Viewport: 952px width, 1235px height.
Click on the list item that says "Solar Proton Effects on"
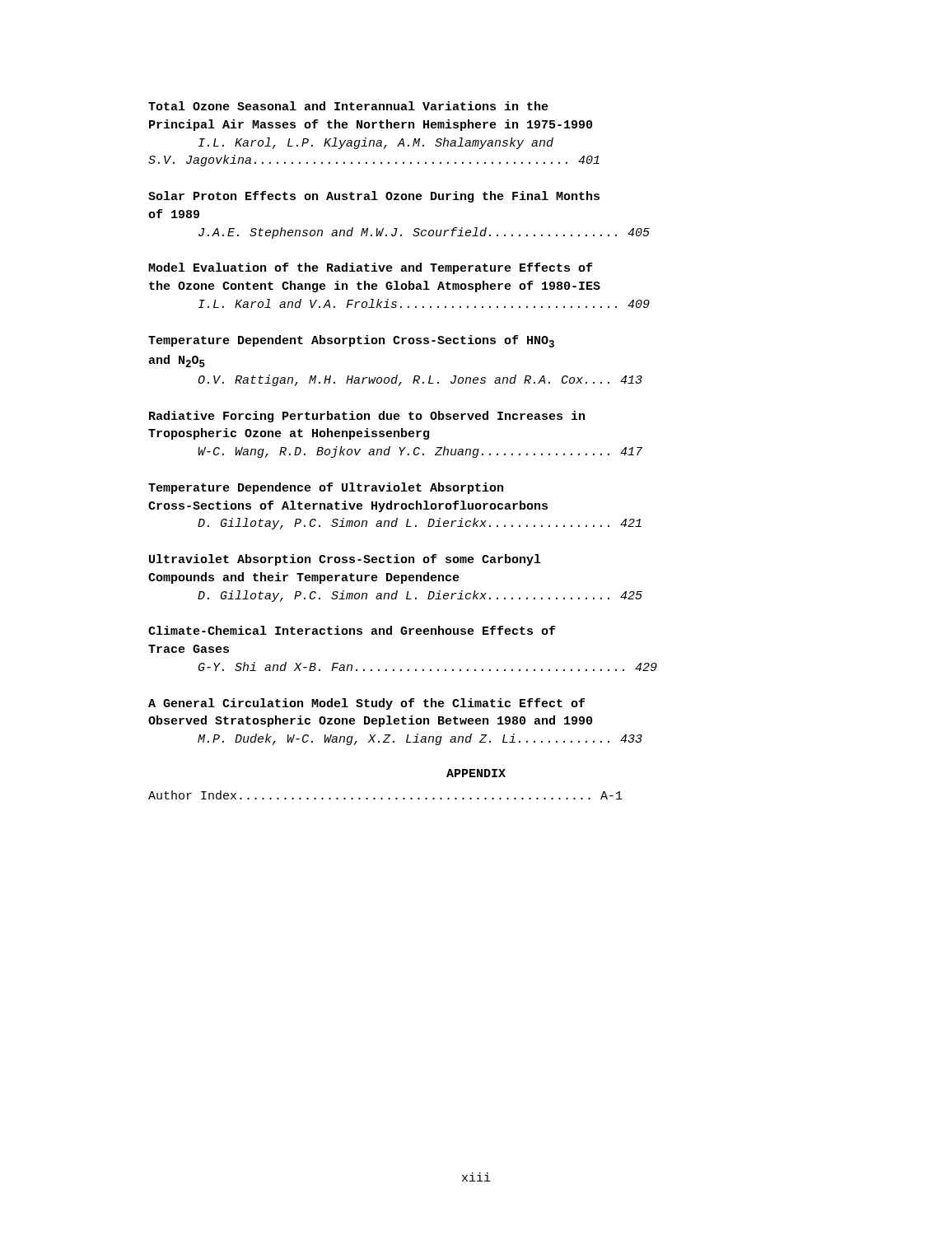(x=374, y=197)
